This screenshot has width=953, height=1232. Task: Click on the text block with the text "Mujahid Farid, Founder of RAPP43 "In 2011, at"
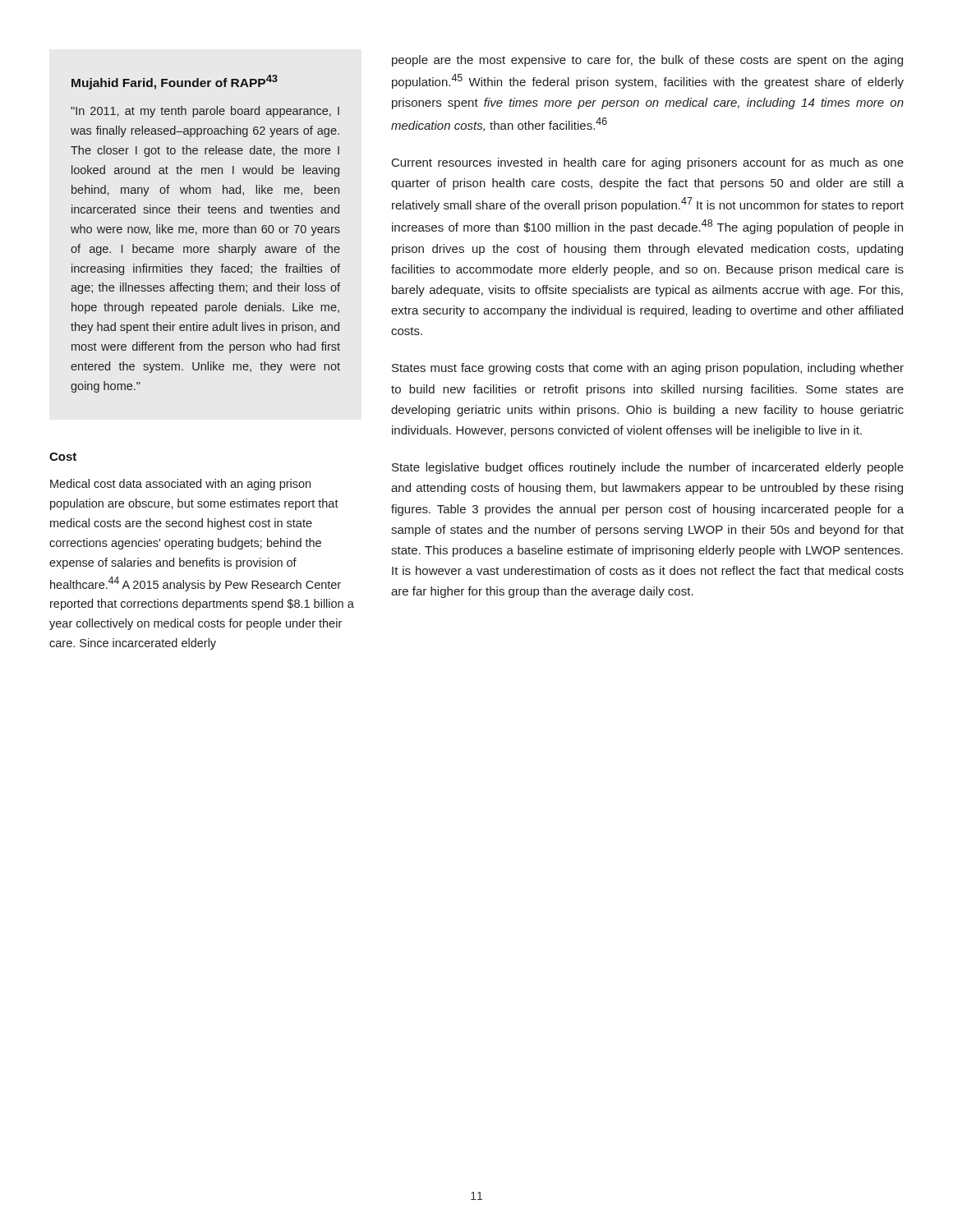coord(205,235)
